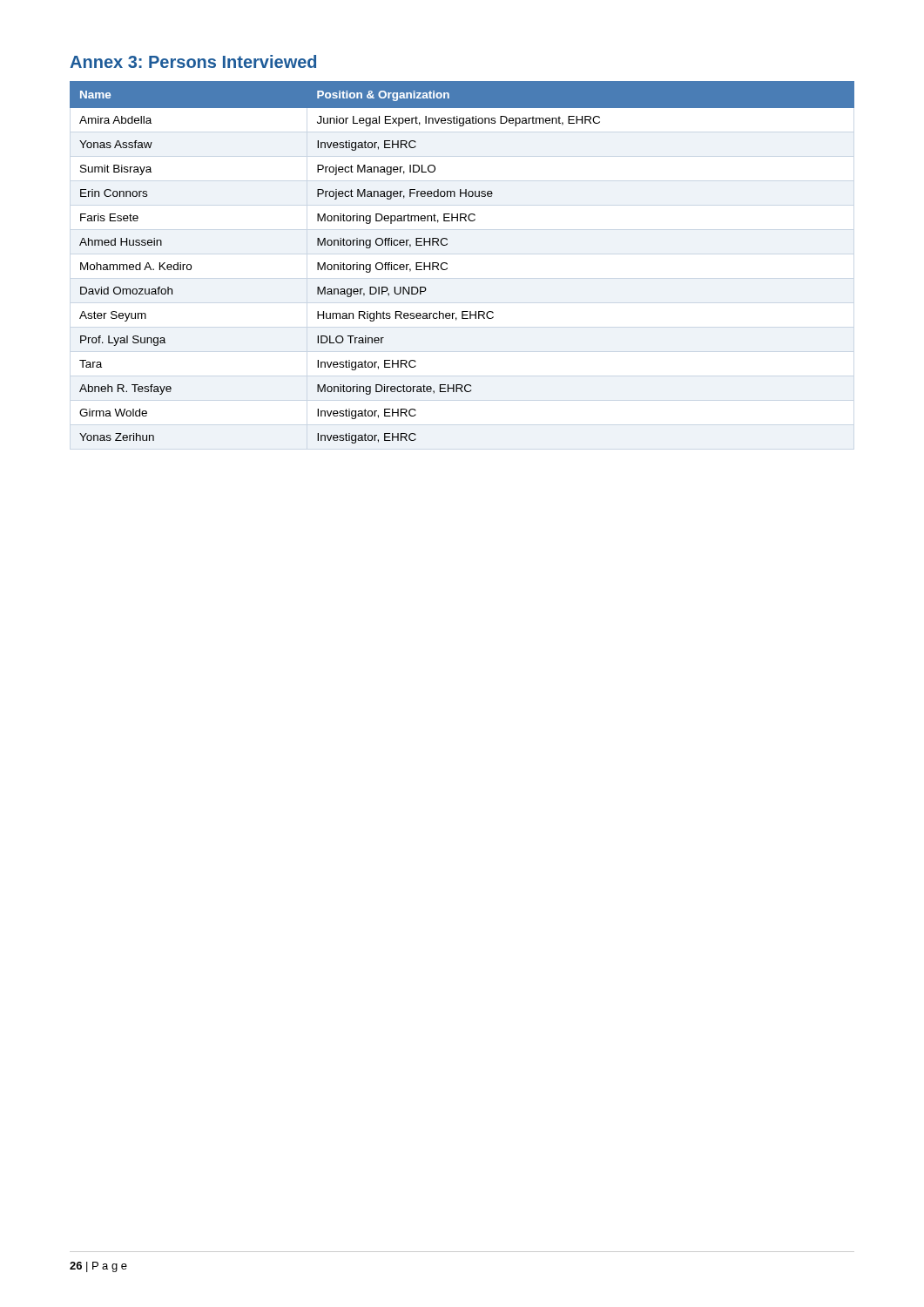
Task: Select the table that reads "Monitoring Directorate, EHRC"
Action: point(462,265)
